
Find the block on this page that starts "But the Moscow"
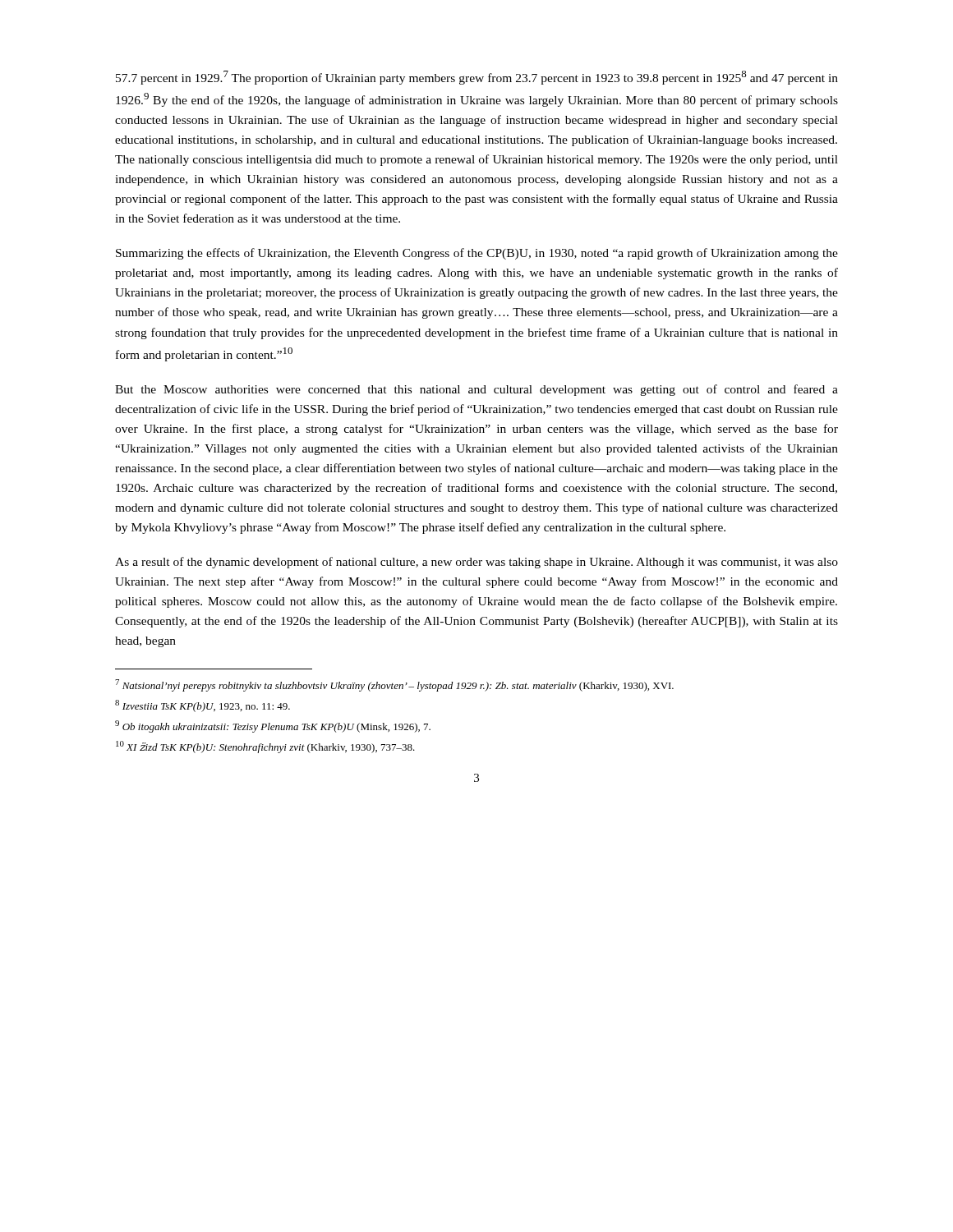[476, 458]
